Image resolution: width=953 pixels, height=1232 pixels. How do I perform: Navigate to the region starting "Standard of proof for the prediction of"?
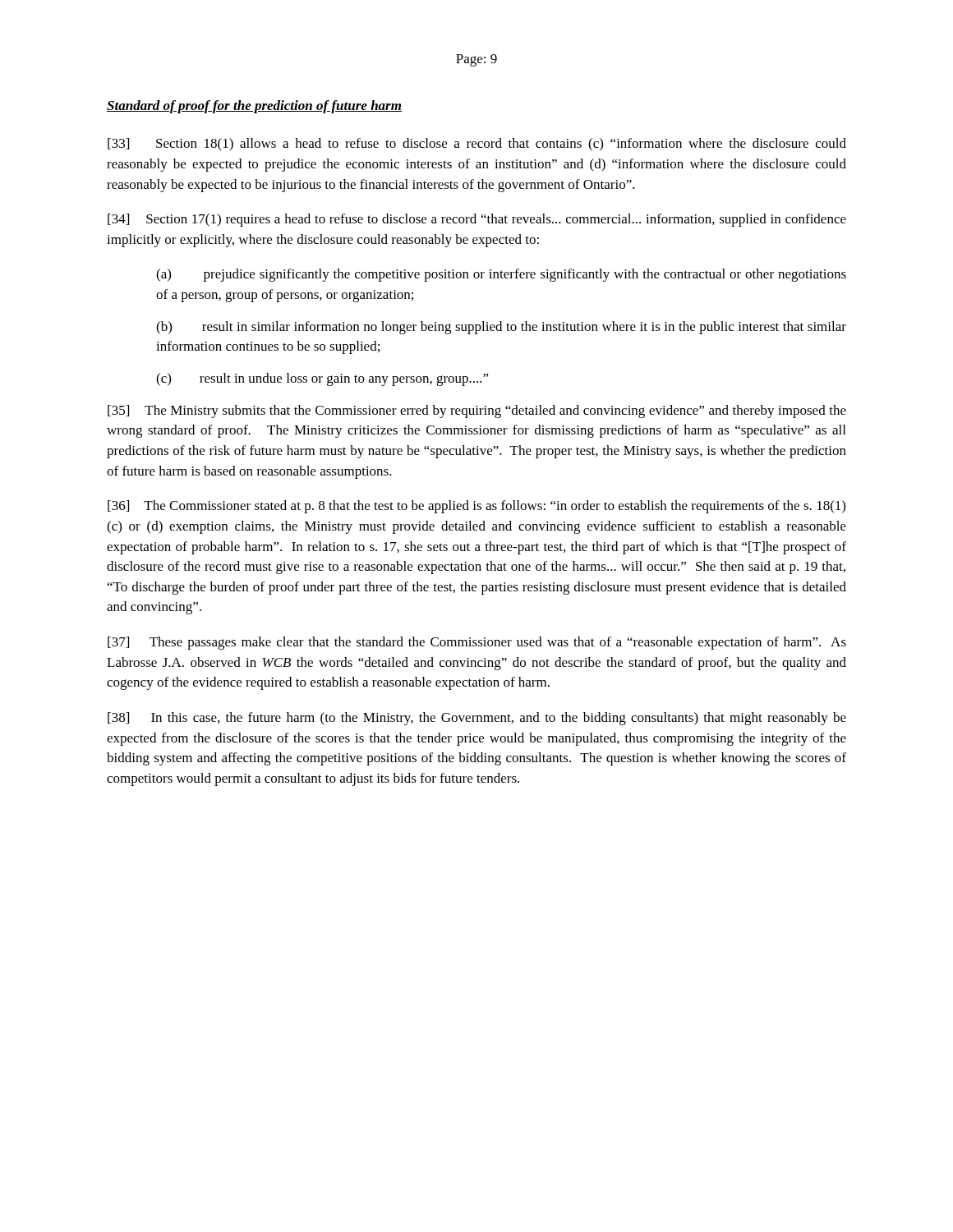pyautogui.click(x=254, y=105)
